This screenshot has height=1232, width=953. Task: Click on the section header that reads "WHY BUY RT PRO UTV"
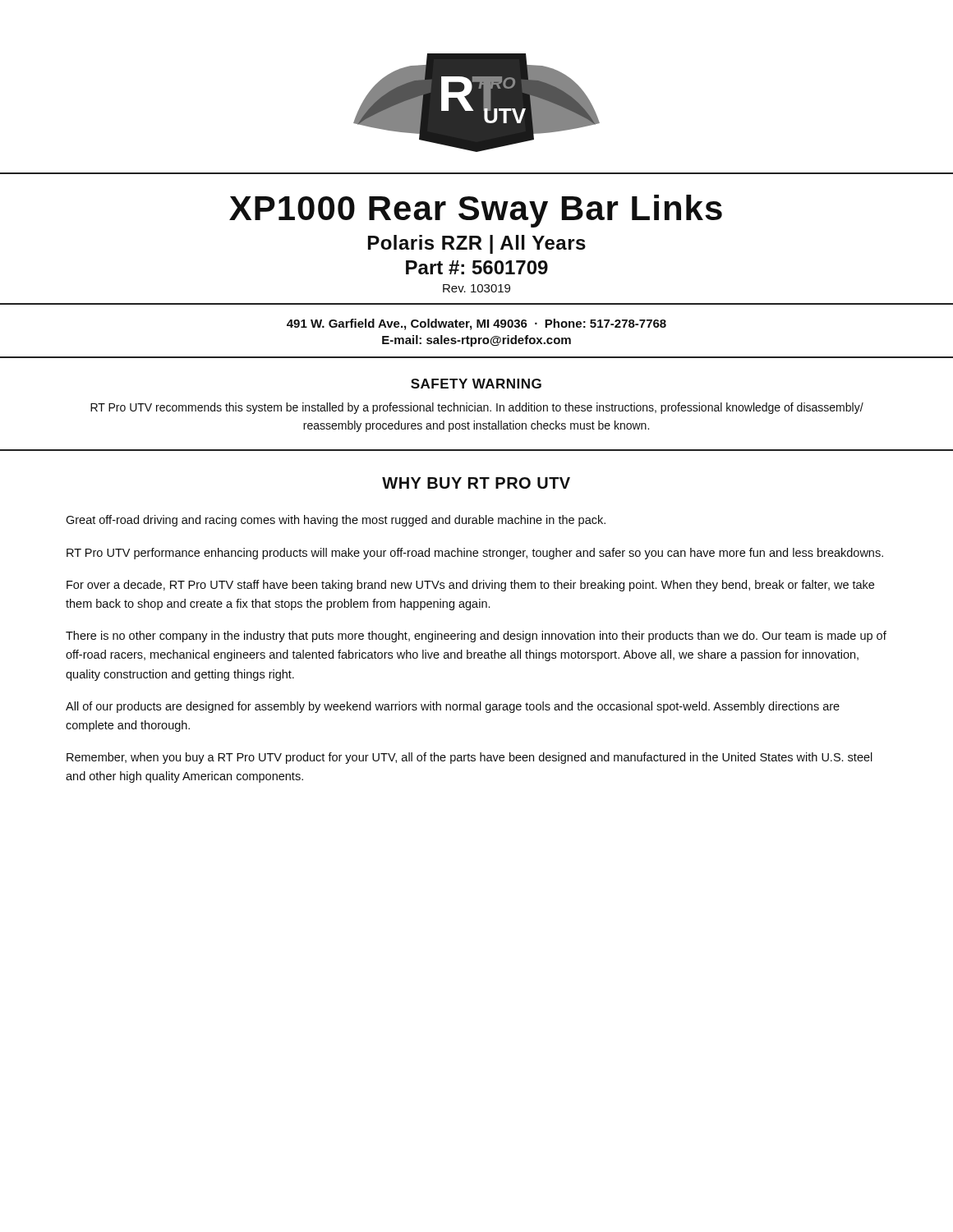476,484
